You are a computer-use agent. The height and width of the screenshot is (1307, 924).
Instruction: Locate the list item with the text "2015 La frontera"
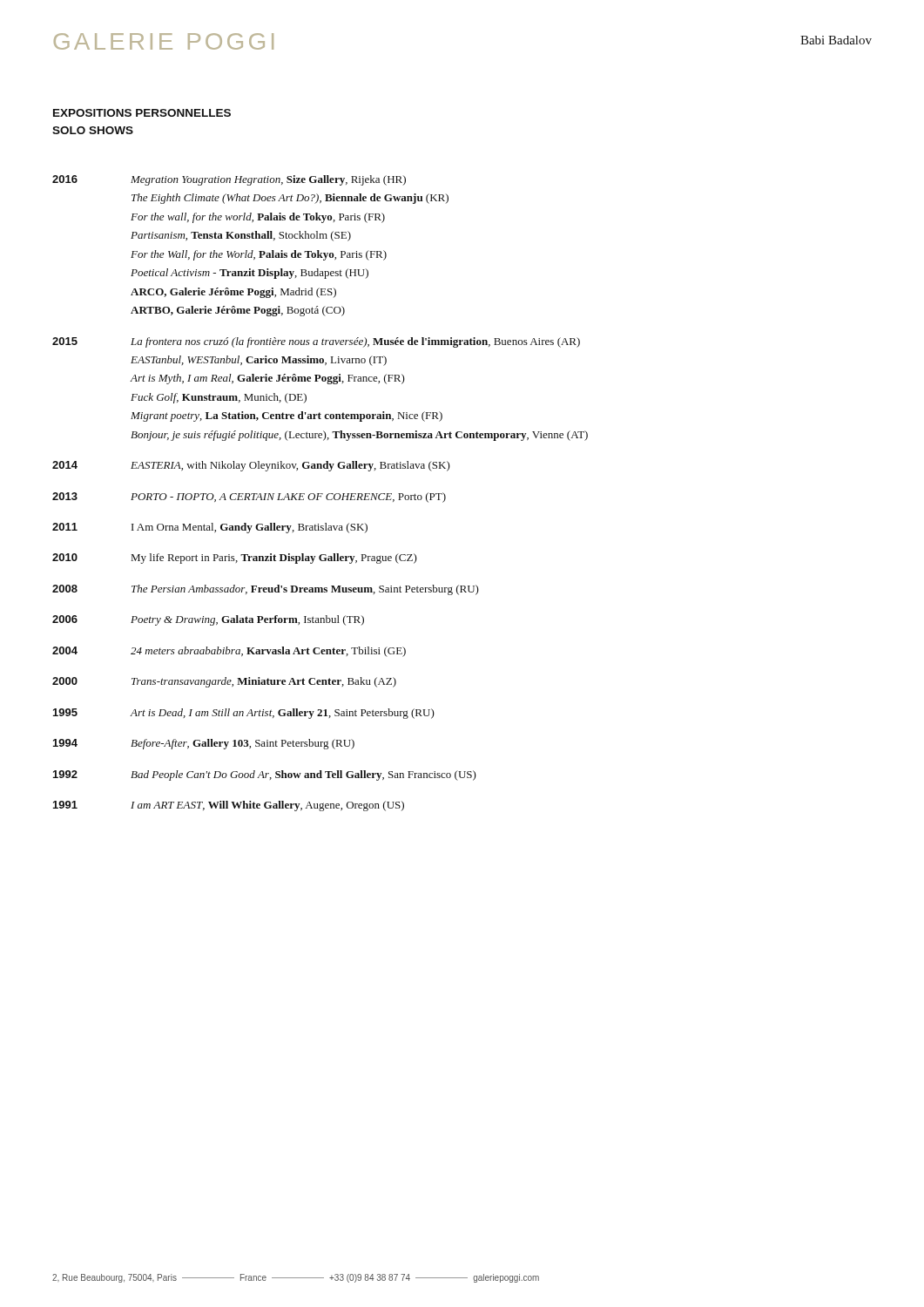316,342
